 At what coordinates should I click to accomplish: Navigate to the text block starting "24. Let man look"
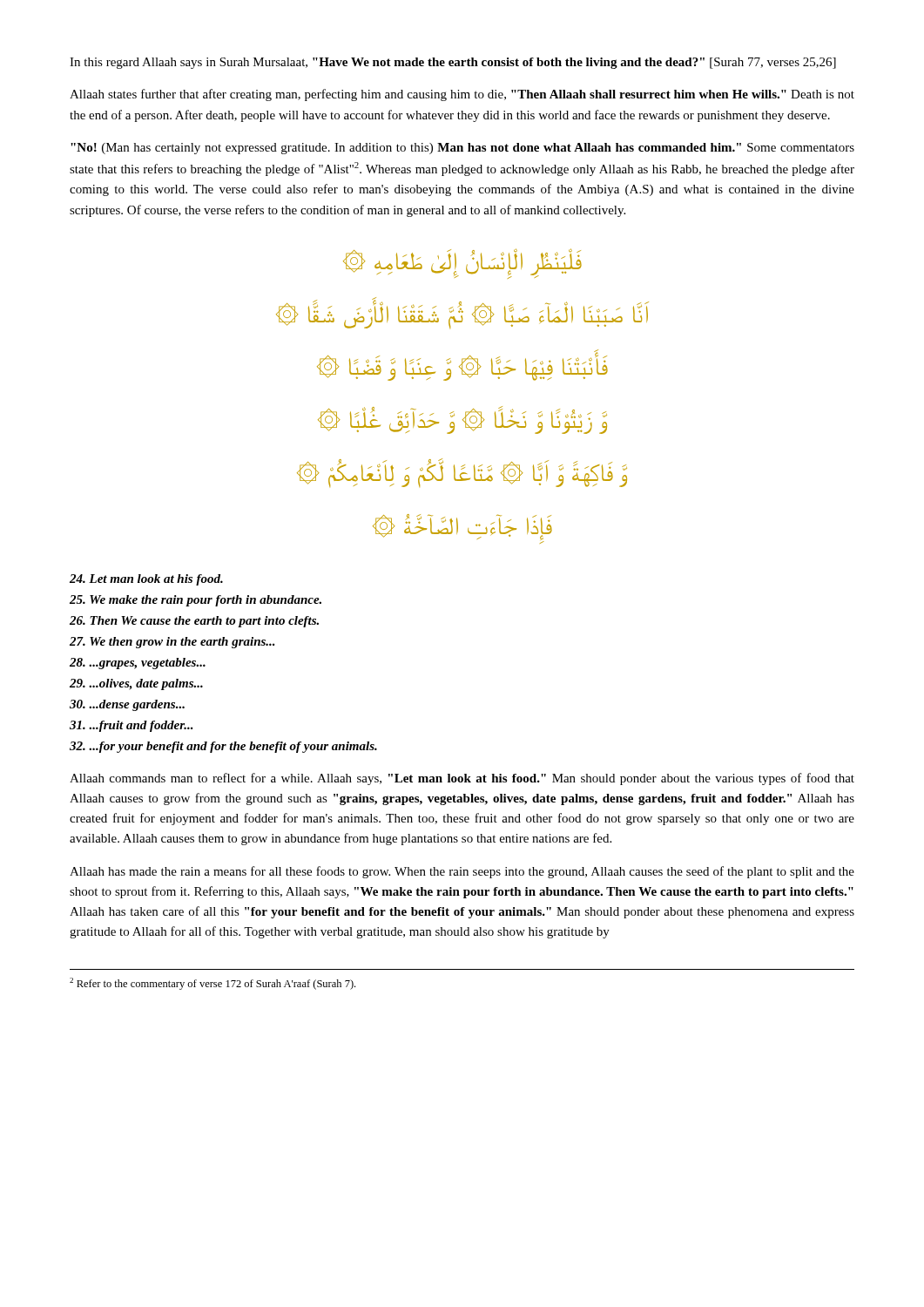click(x=147, y=578)
